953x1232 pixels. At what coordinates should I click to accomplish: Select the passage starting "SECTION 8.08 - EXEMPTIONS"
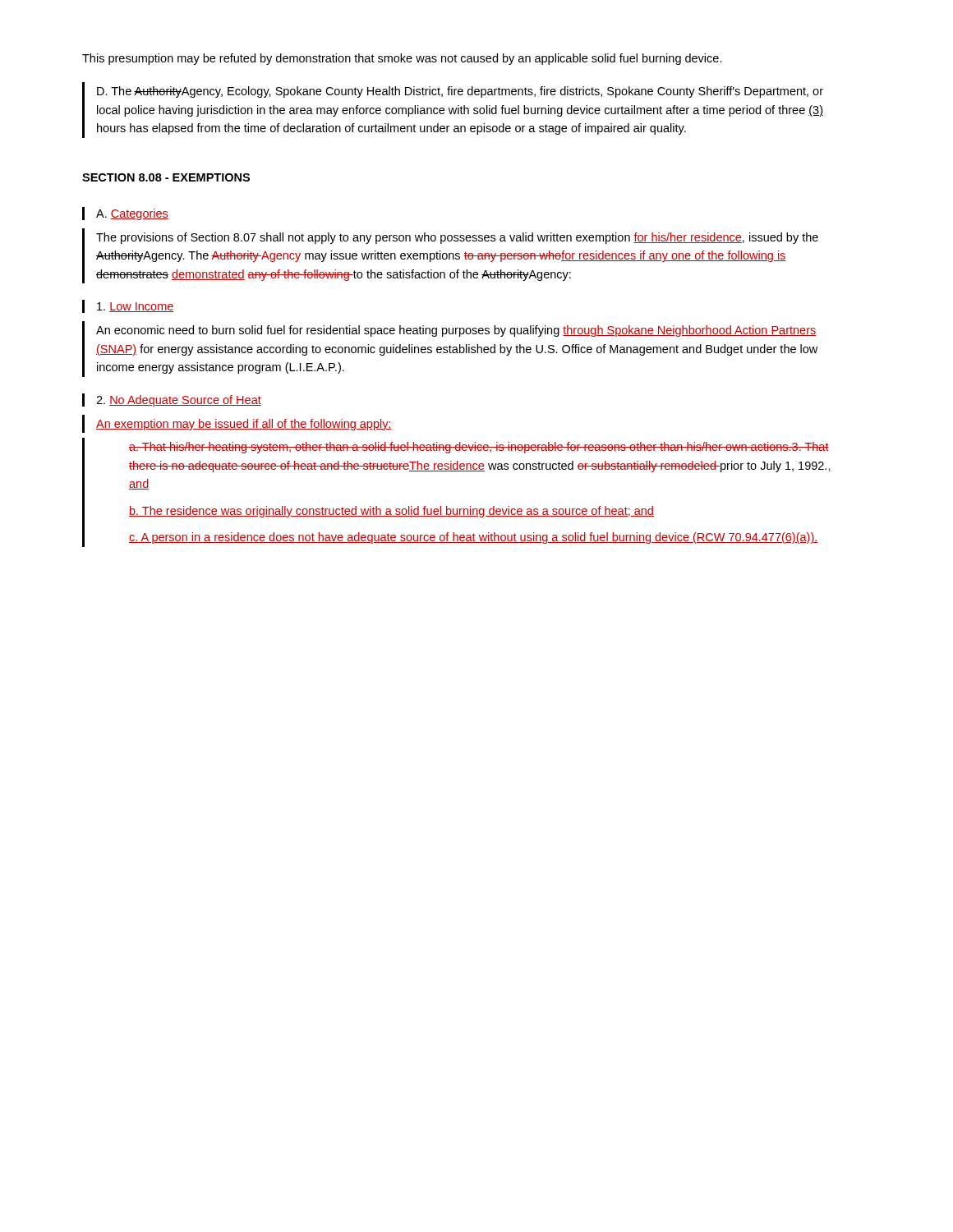coord(166,177)
